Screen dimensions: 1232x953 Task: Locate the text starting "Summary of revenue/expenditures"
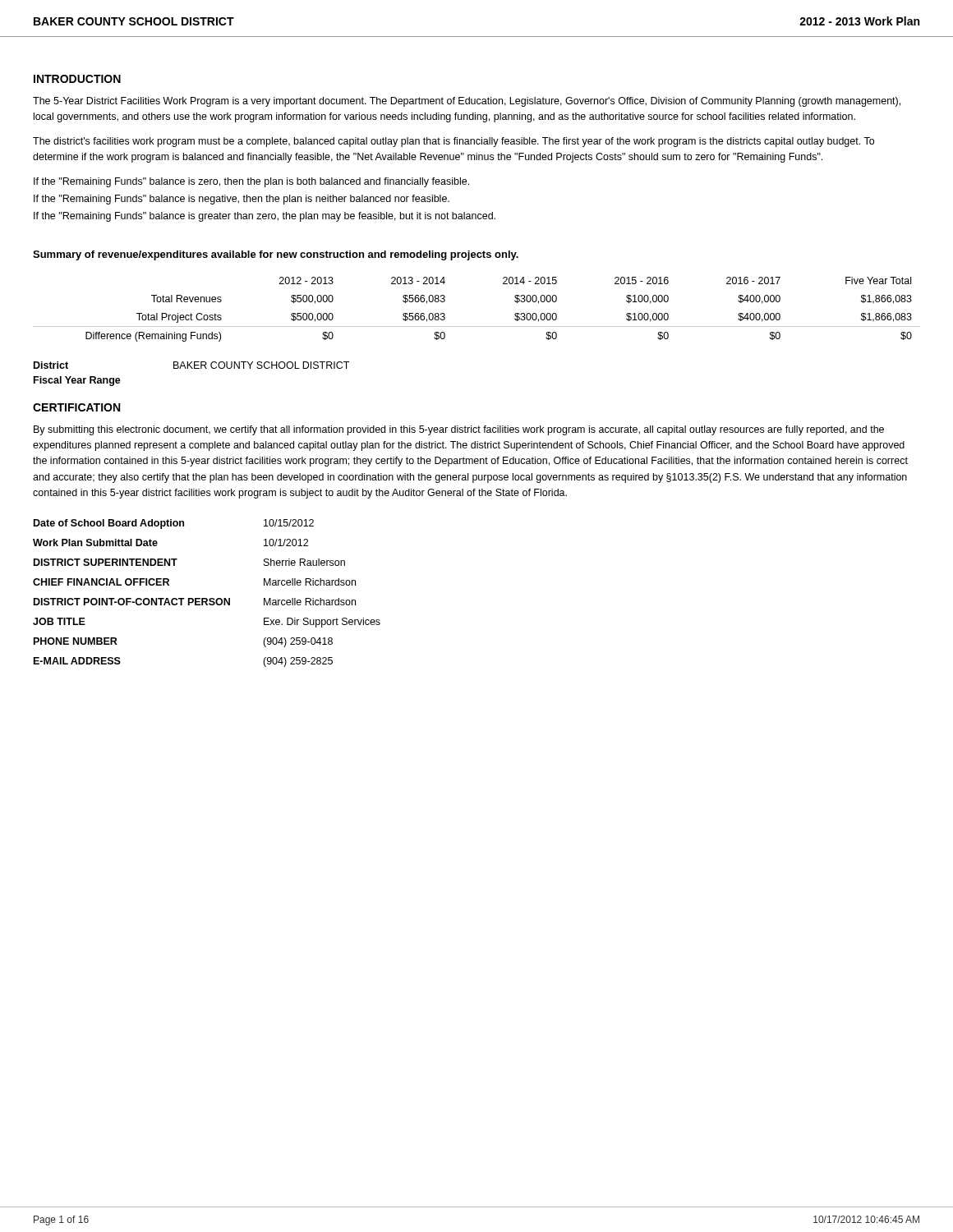tap(276, 254)
